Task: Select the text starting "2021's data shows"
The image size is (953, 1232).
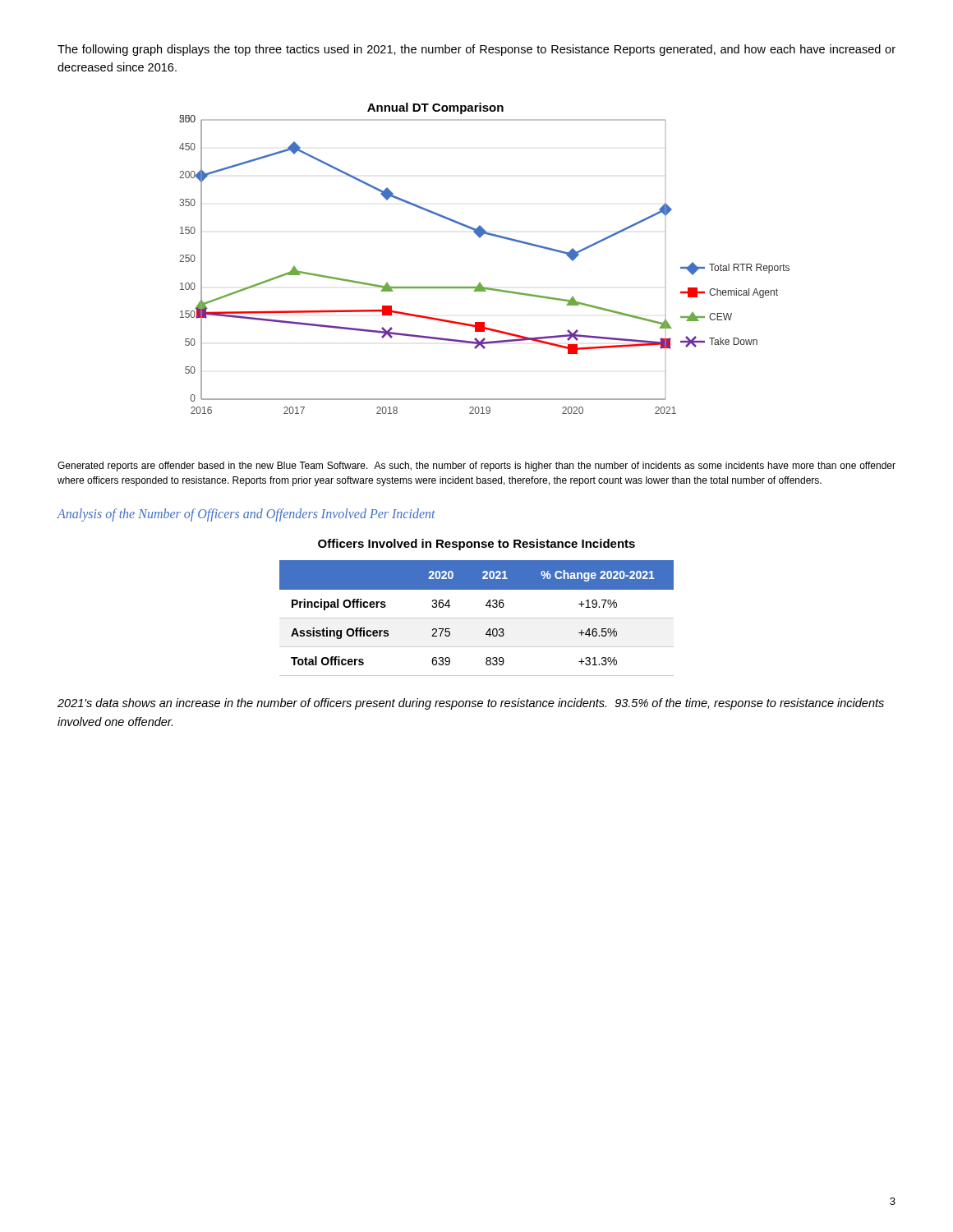Action: (x=471, y=712)
